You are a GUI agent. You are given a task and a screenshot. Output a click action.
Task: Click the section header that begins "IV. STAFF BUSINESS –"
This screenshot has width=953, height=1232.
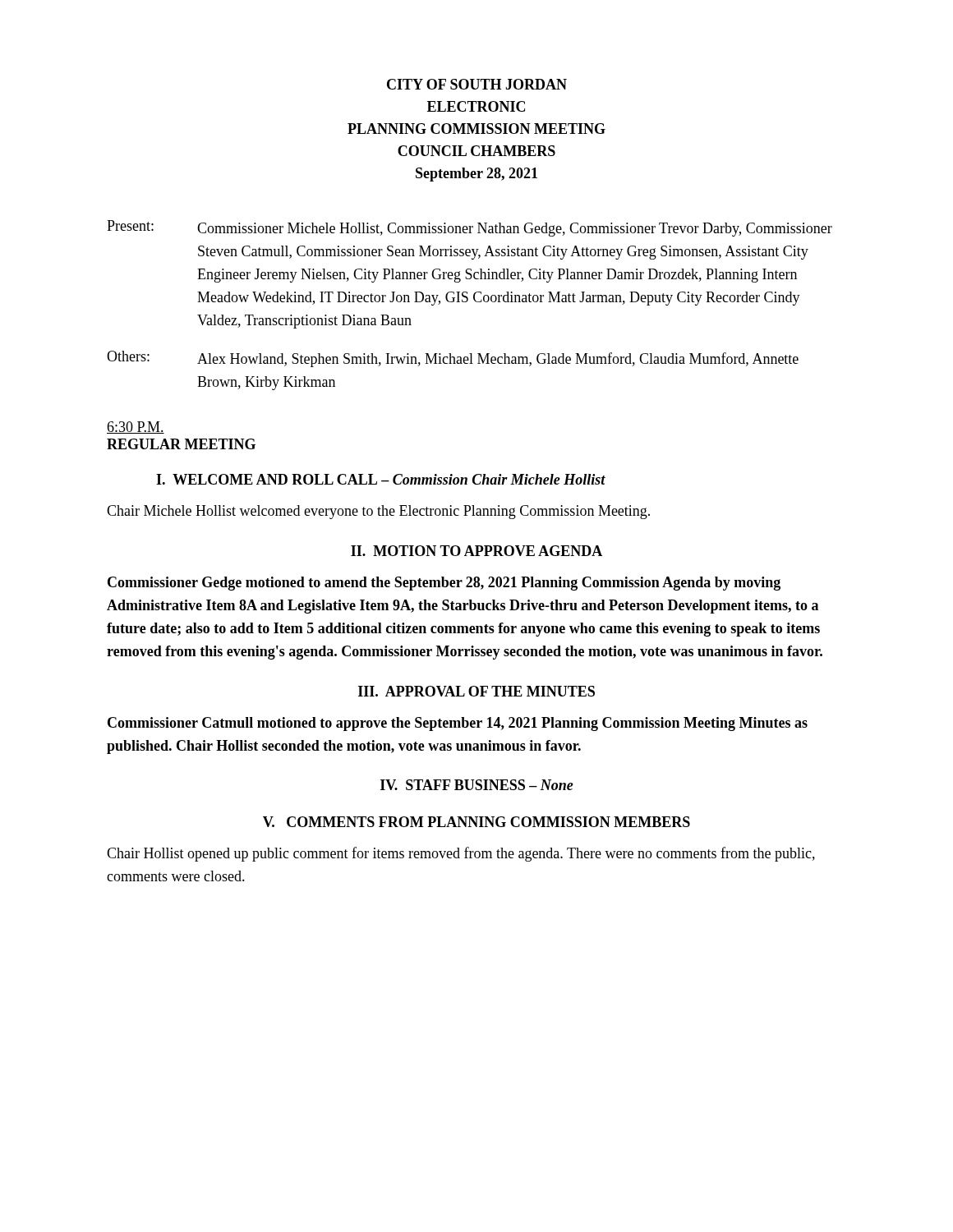click(x=476, y=786)
